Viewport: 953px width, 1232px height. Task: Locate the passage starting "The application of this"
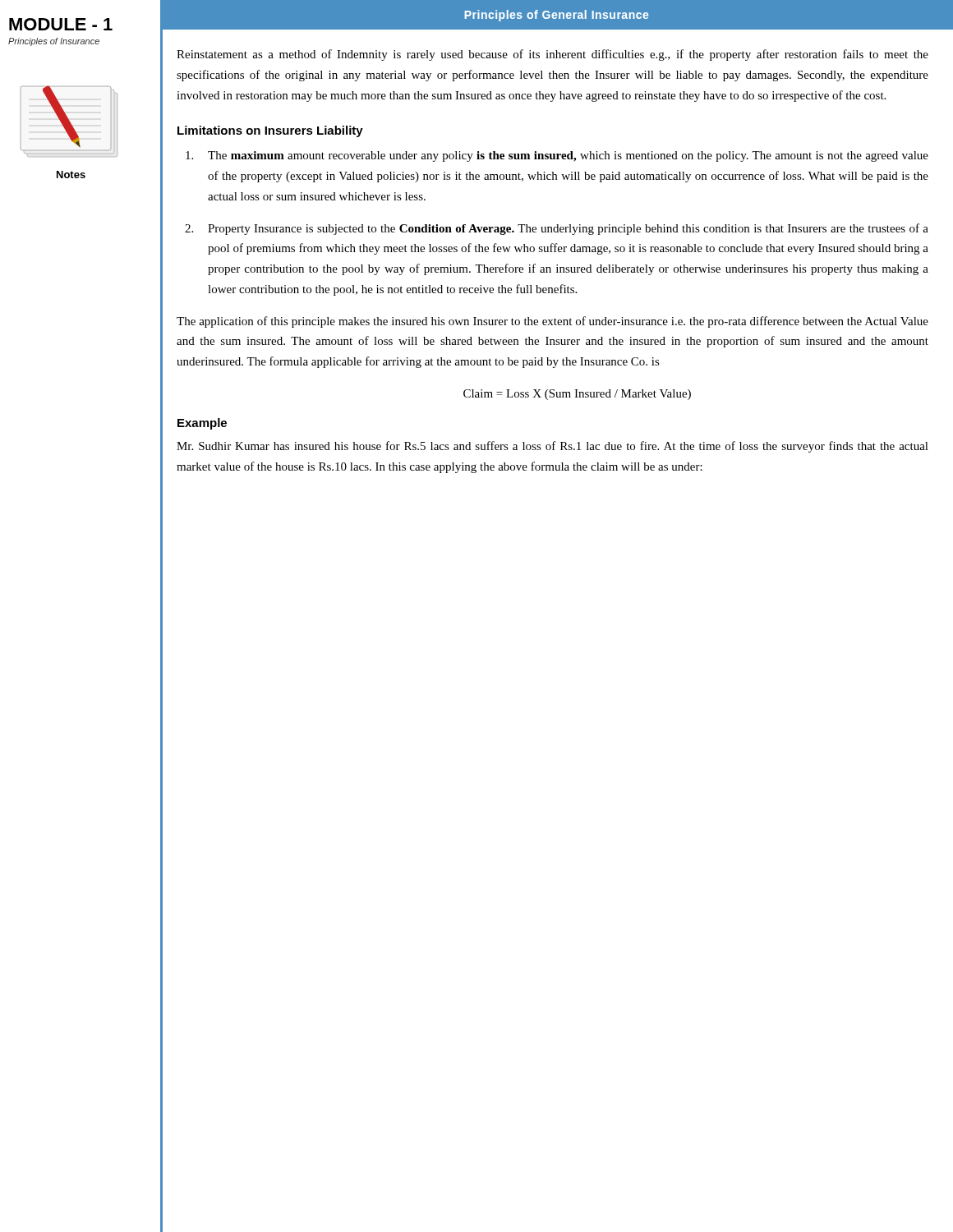pos(552,341)
